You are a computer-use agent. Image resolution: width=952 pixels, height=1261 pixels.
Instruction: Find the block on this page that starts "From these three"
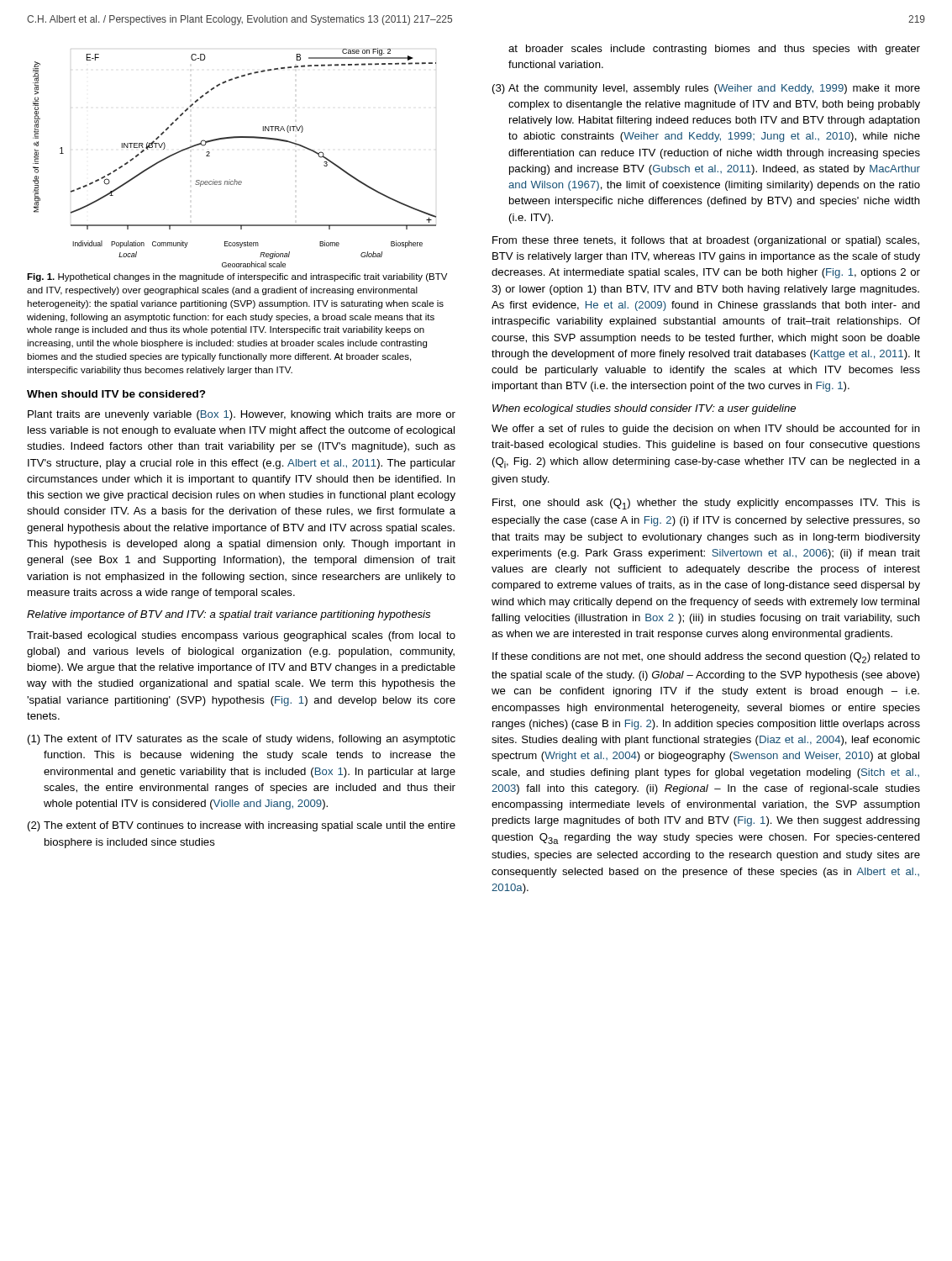click(706, 313)
